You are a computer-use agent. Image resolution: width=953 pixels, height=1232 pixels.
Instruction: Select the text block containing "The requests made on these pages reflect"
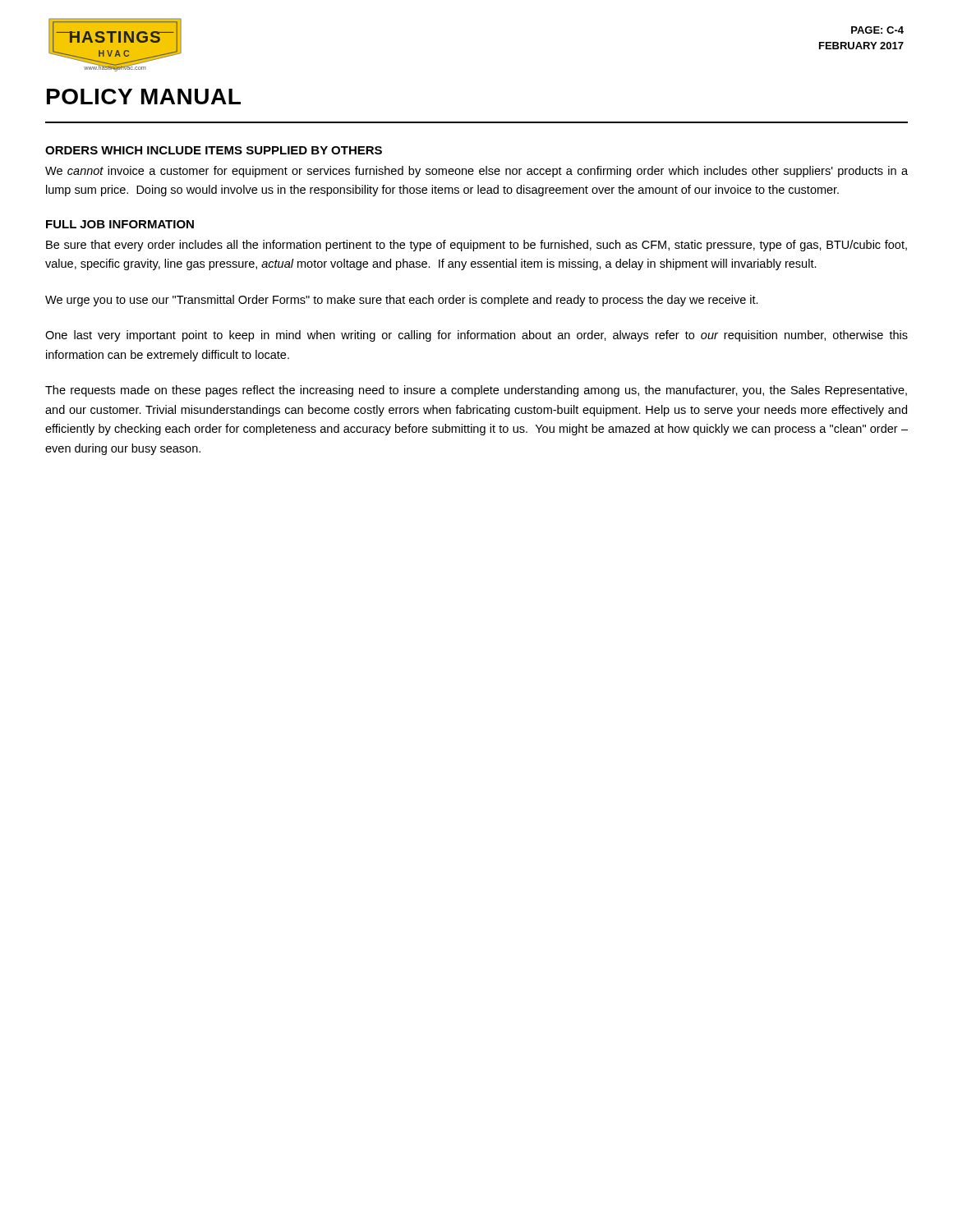point(476,419)
